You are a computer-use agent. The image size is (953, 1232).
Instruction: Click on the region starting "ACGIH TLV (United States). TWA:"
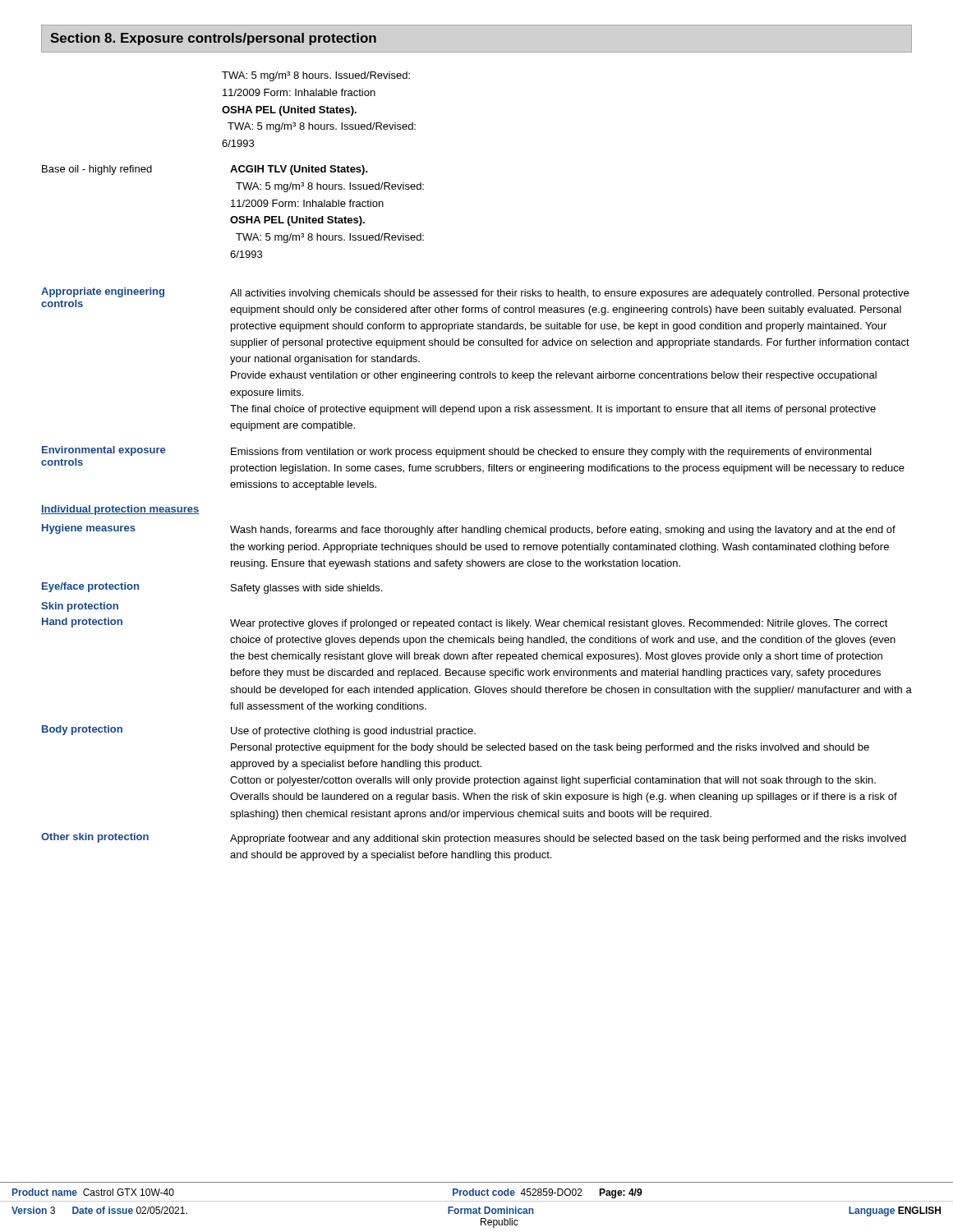[x=327, y=211]
